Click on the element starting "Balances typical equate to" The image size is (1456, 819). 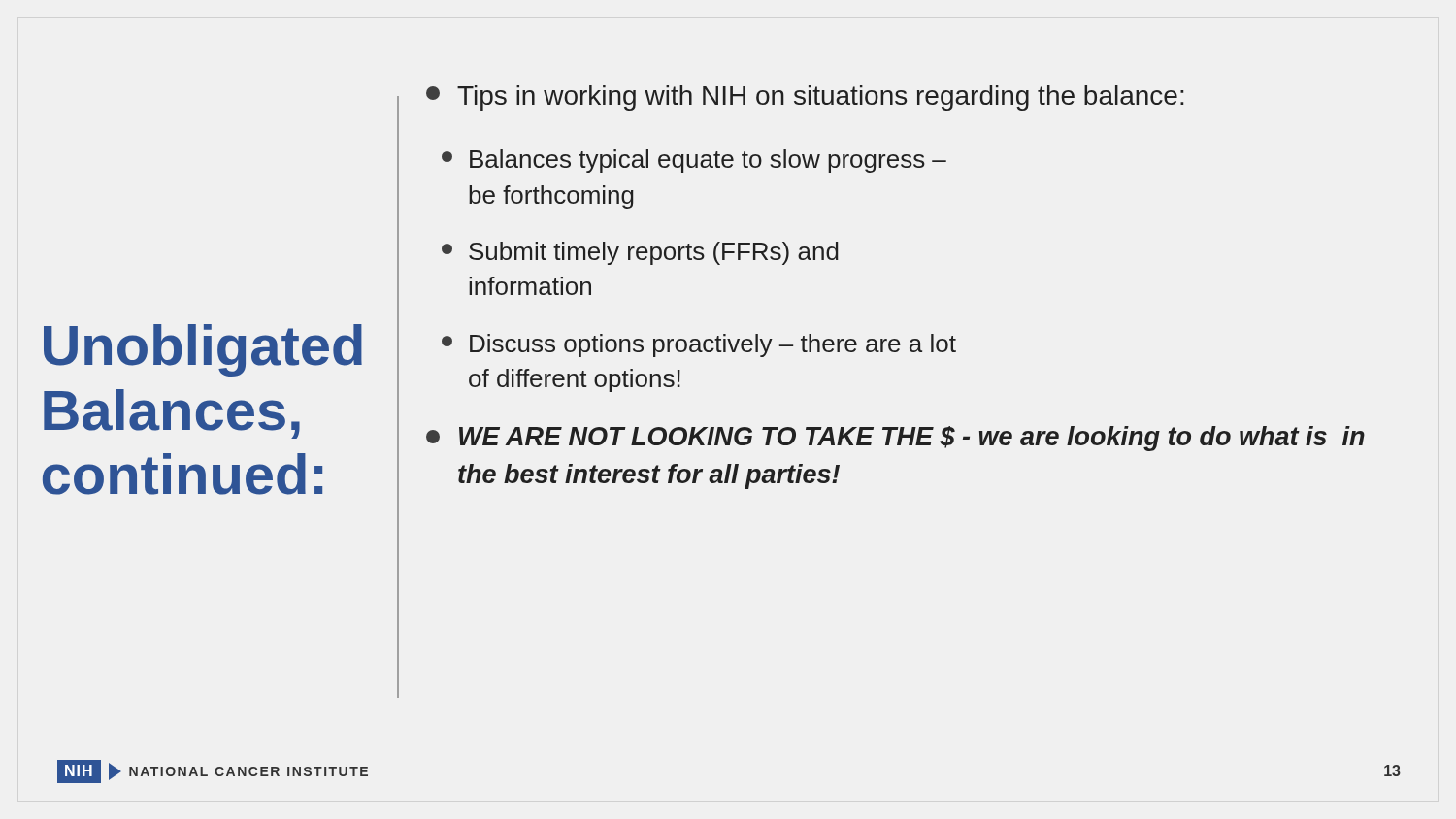pyautogui.click(x=905, y=177)
